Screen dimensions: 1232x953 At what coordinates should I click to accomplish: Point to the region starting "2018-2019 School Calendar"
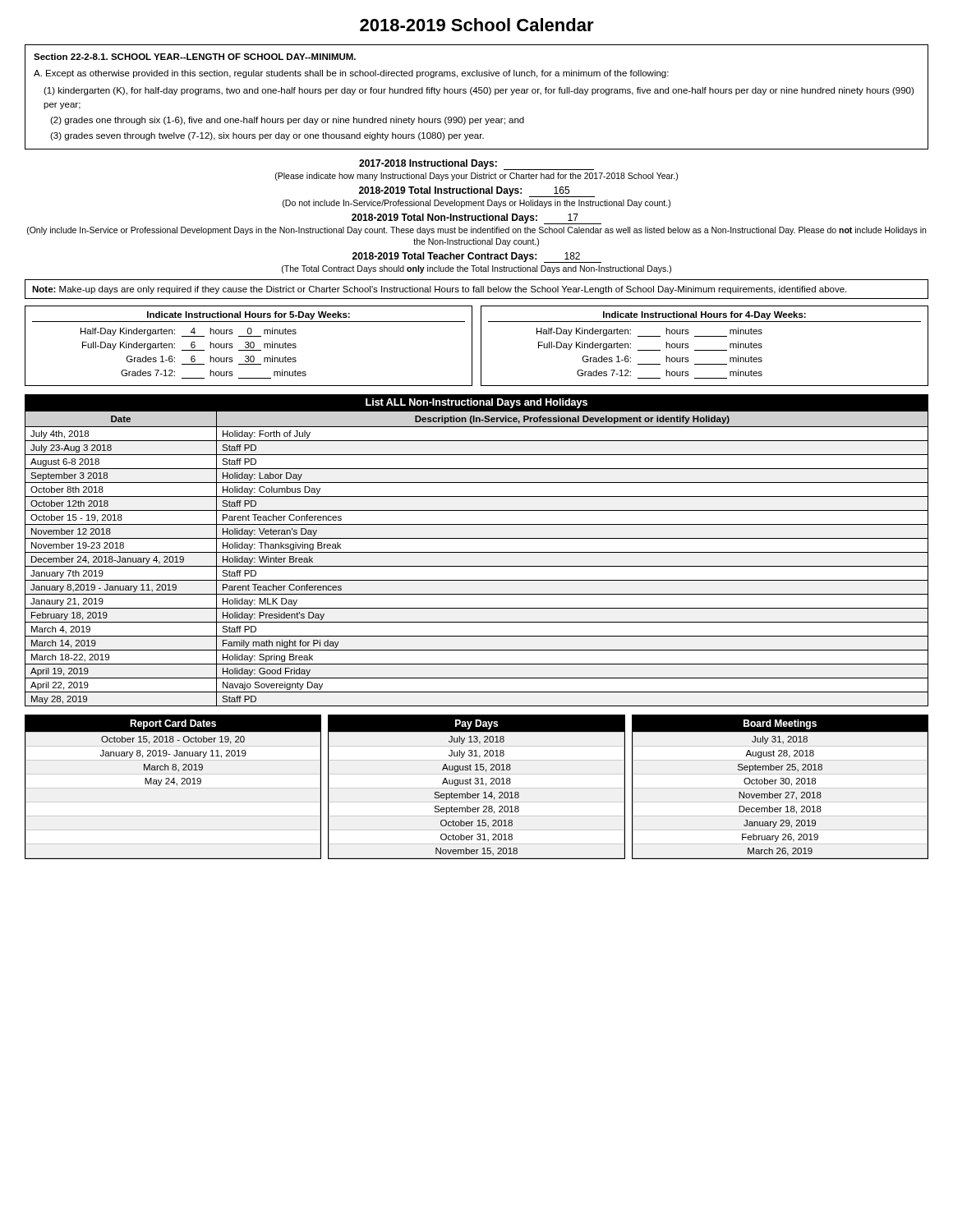coord(476,25)
